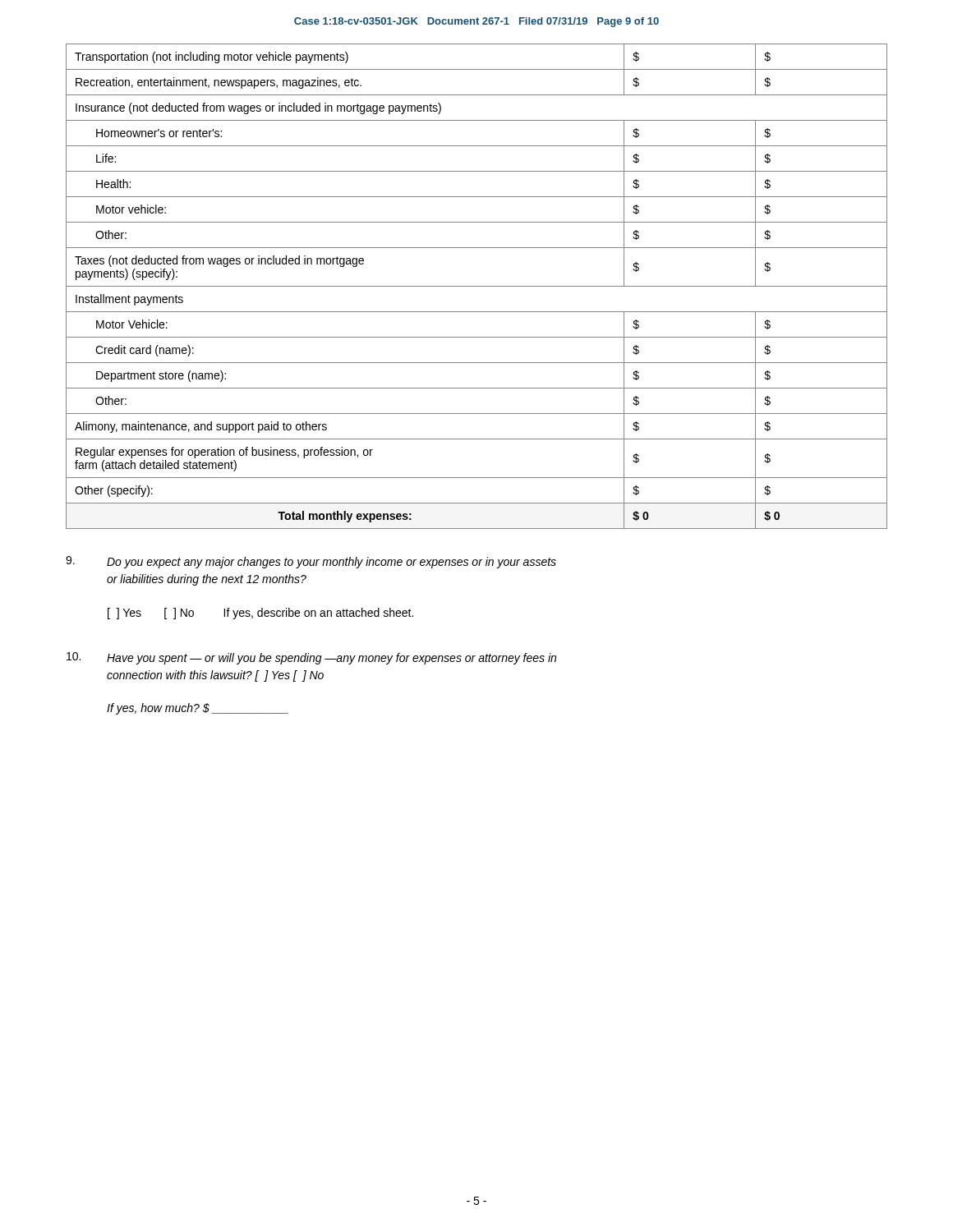Select the table that reads "Recreation, entertainment, newspapers, magazines,"
The height and width of the screenshot is (1232, 953).
coord(476,286)
